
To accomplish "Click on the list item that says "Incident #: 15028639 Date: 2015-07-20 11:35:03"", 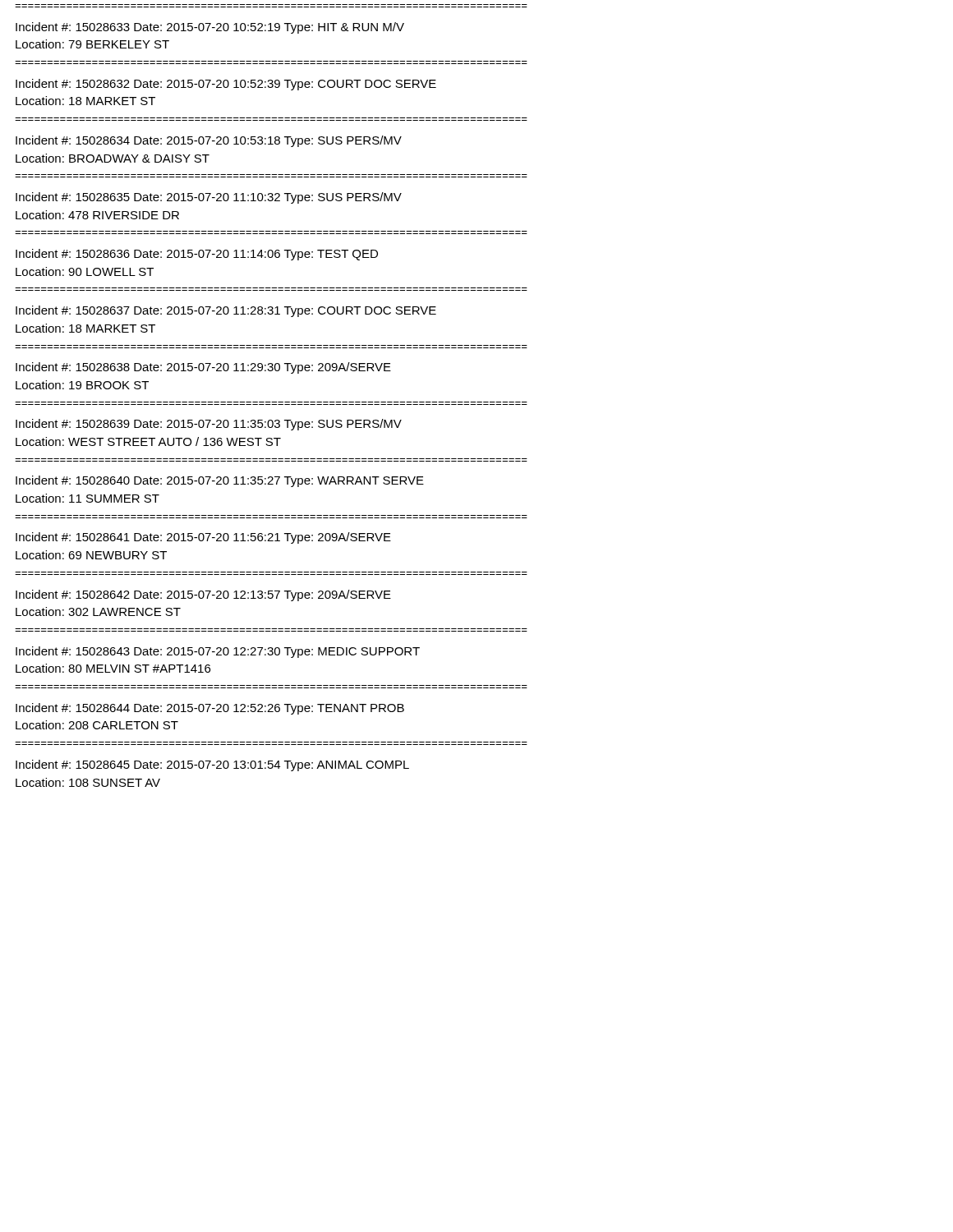I will pos(209,425).
